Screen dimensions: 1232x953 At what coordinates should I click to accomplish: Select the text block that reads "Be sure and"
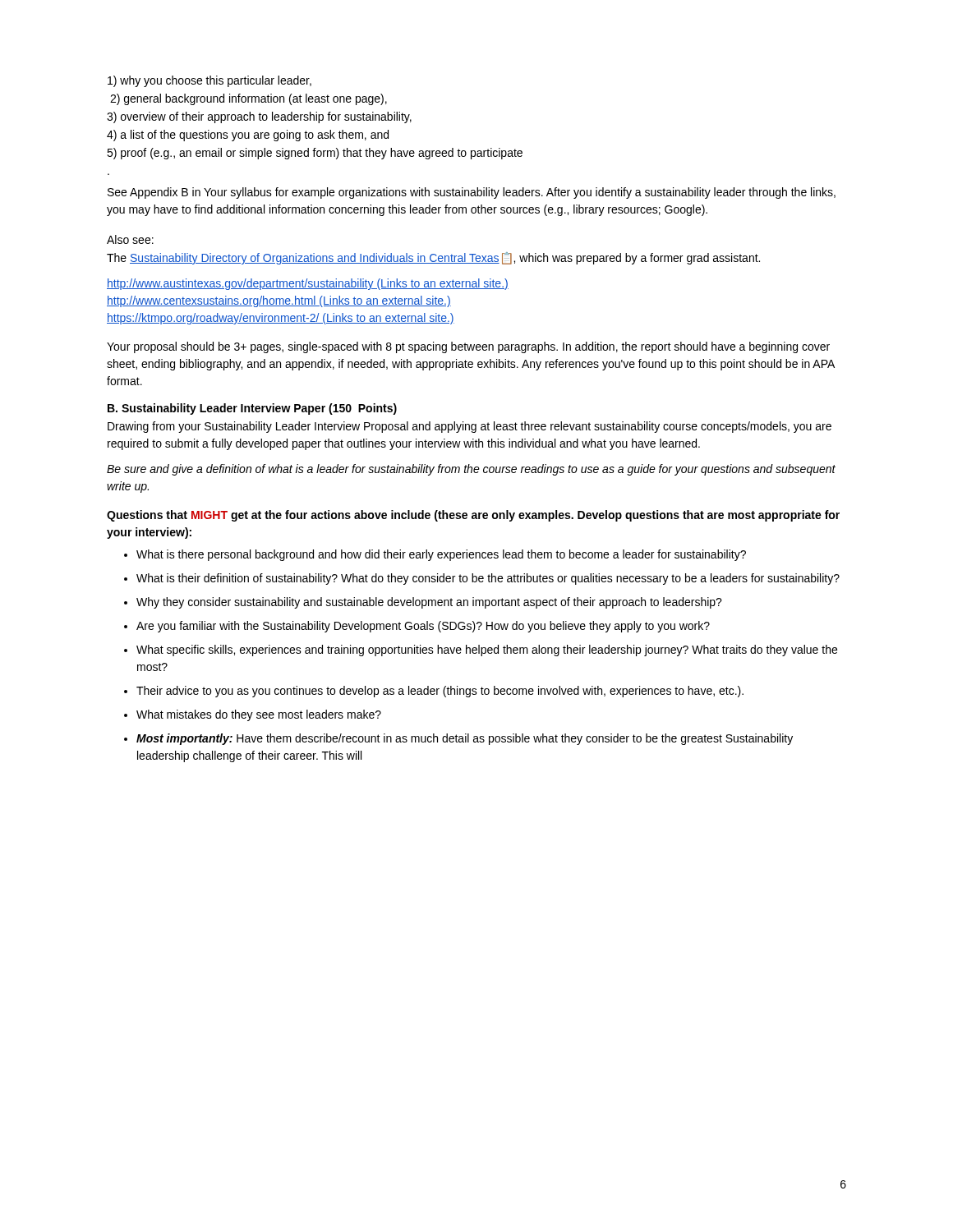click(x=471, y=478)
